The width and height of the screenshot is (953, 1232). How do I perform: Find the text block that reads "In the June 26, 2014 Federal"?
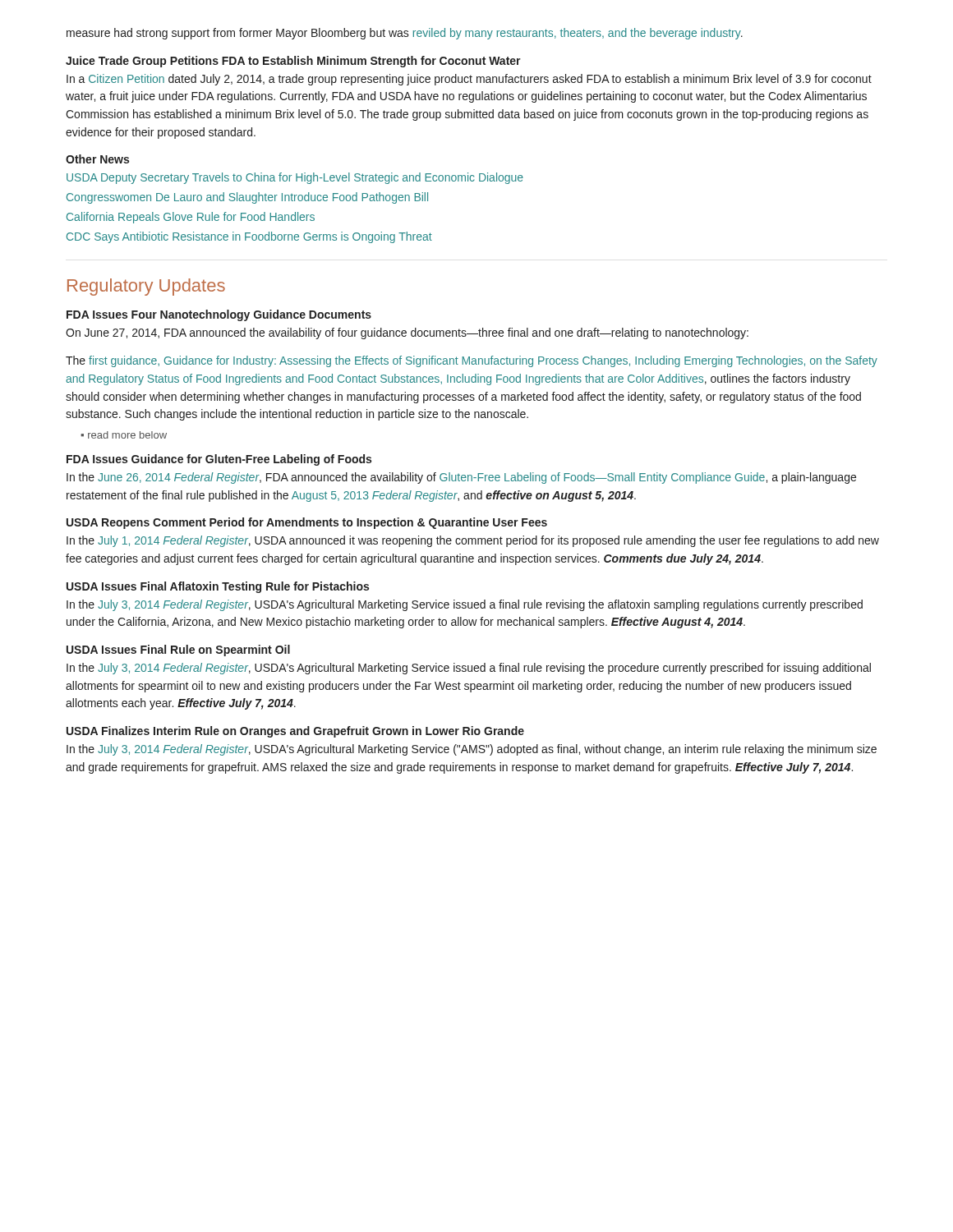(x=461, y=486)
